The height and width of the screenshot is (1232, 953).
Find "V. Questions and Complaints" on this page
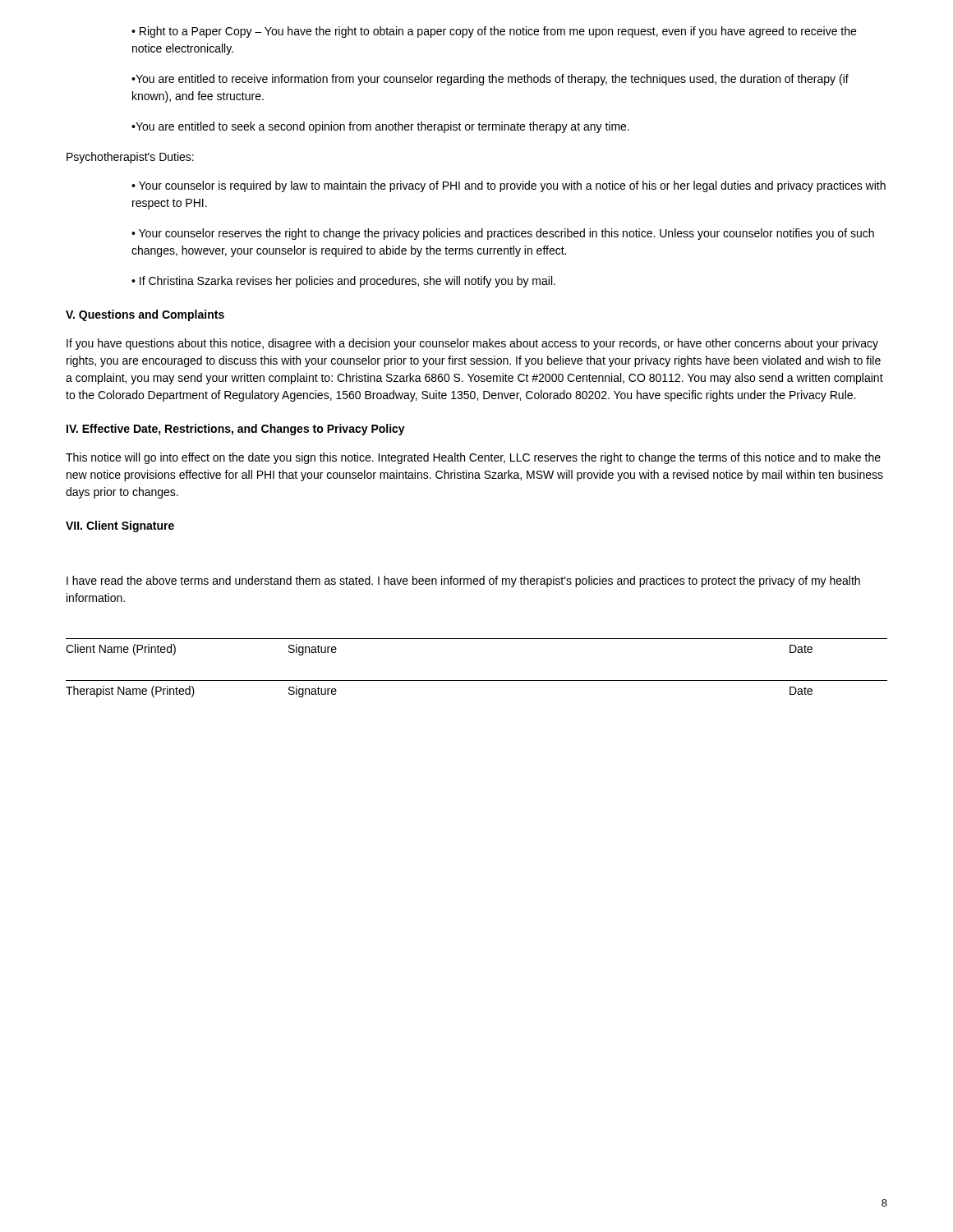click(x=145, y=315)
